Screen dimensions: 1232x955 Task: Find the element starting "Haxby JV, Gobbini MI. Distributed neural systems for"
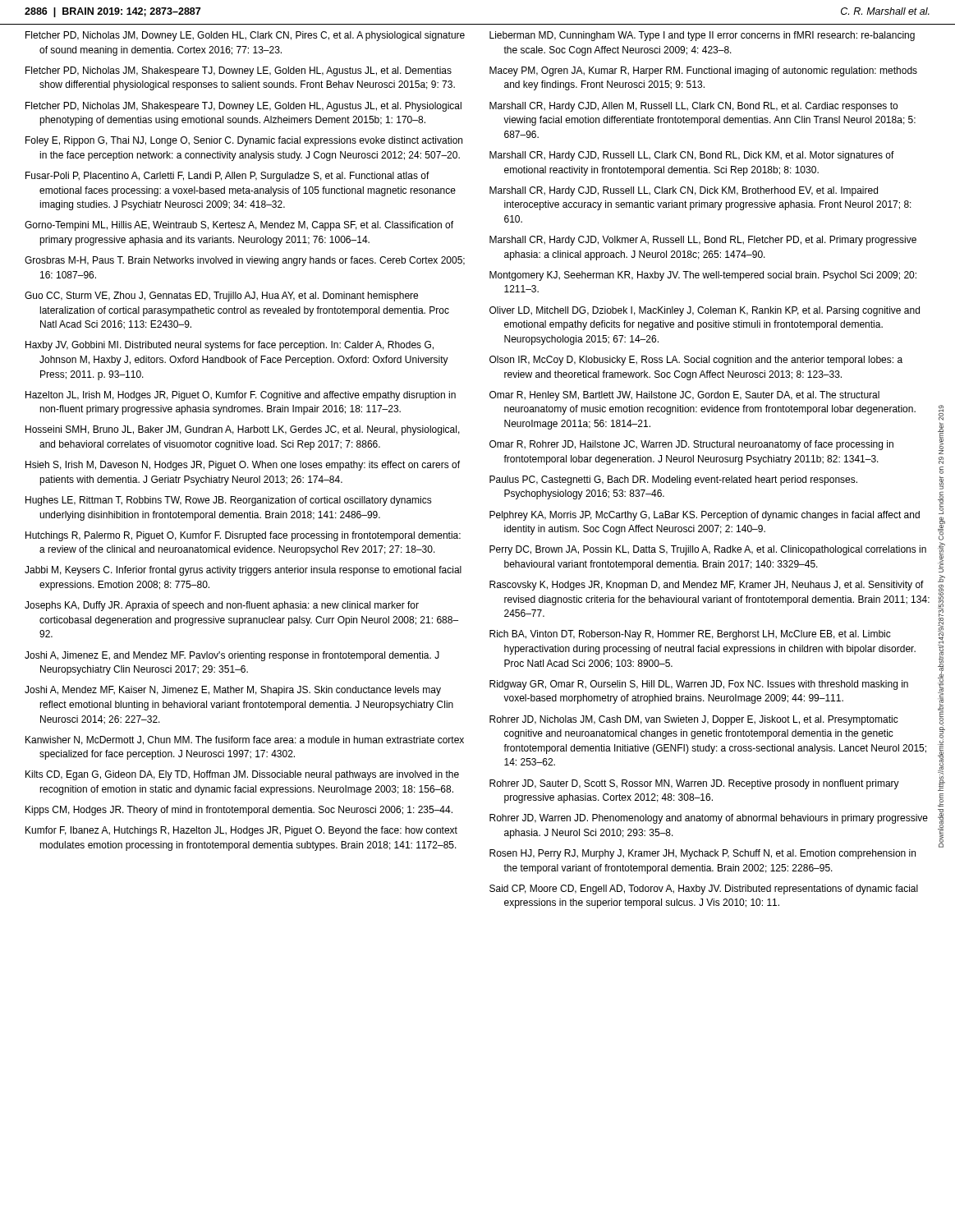coord(236,360)
